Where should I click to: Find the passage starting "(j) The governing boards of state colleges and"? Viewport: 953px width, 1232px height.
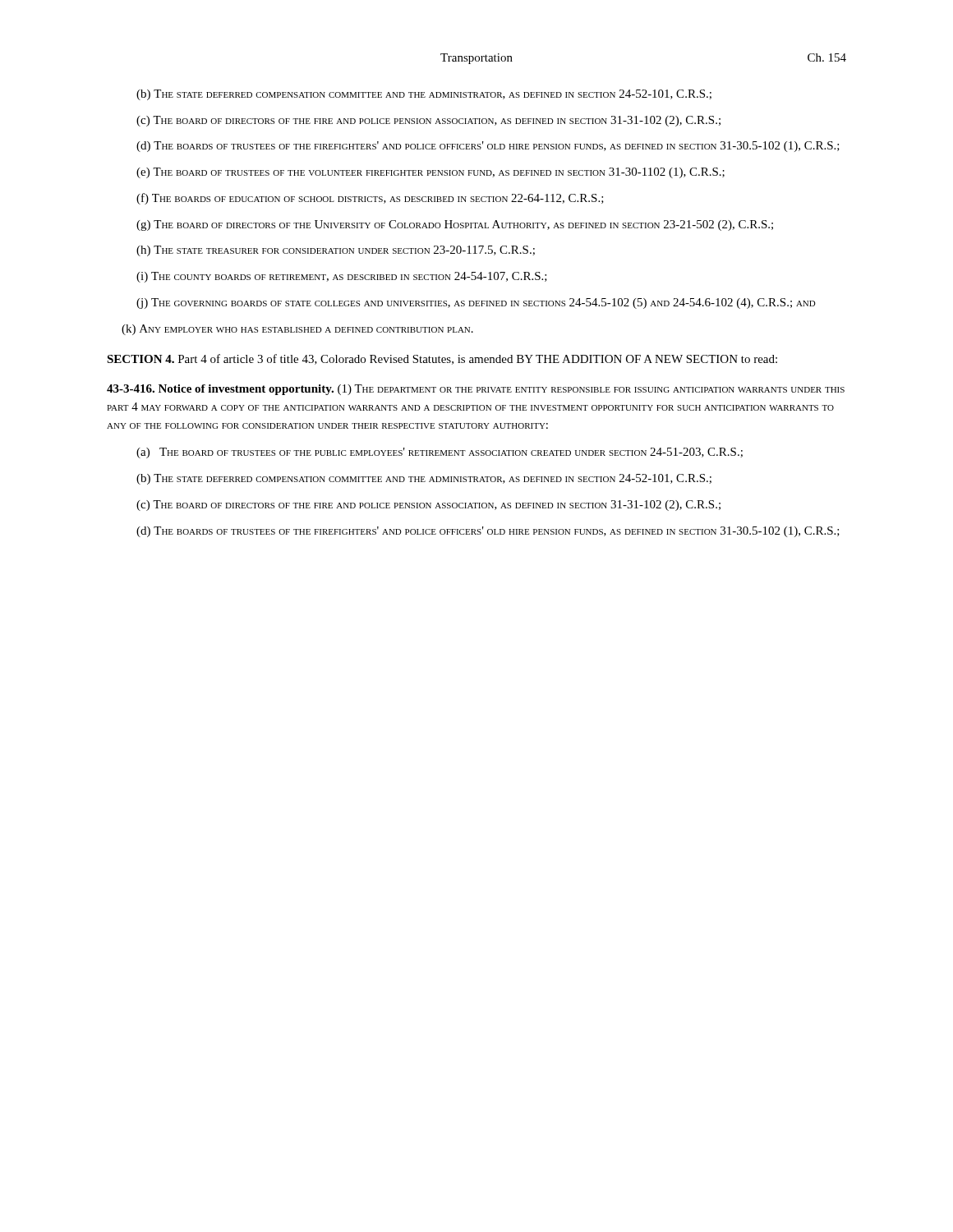476,303
